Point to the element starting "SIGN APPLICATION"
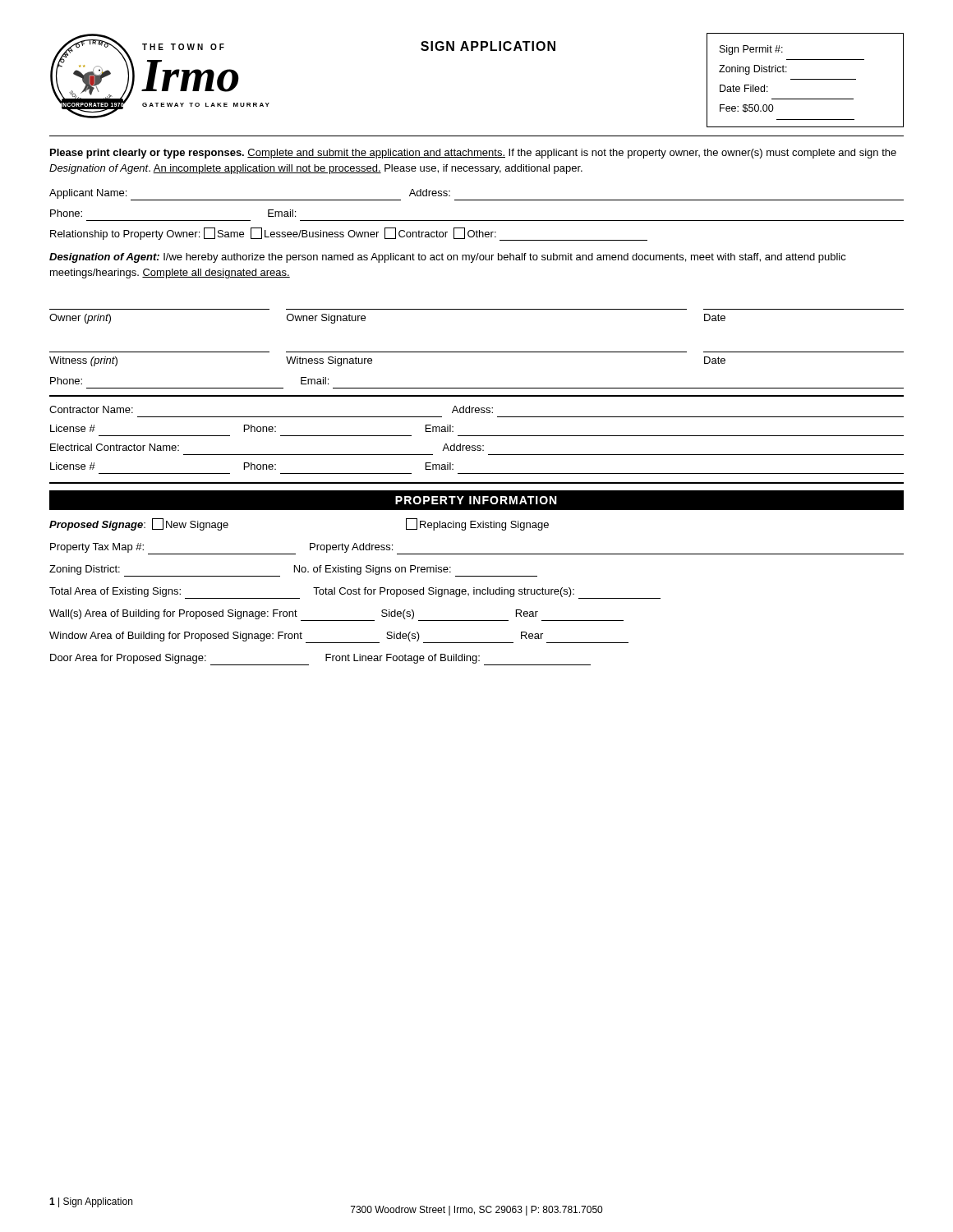The image size is (953, 1232). click(x=489, y=47)
